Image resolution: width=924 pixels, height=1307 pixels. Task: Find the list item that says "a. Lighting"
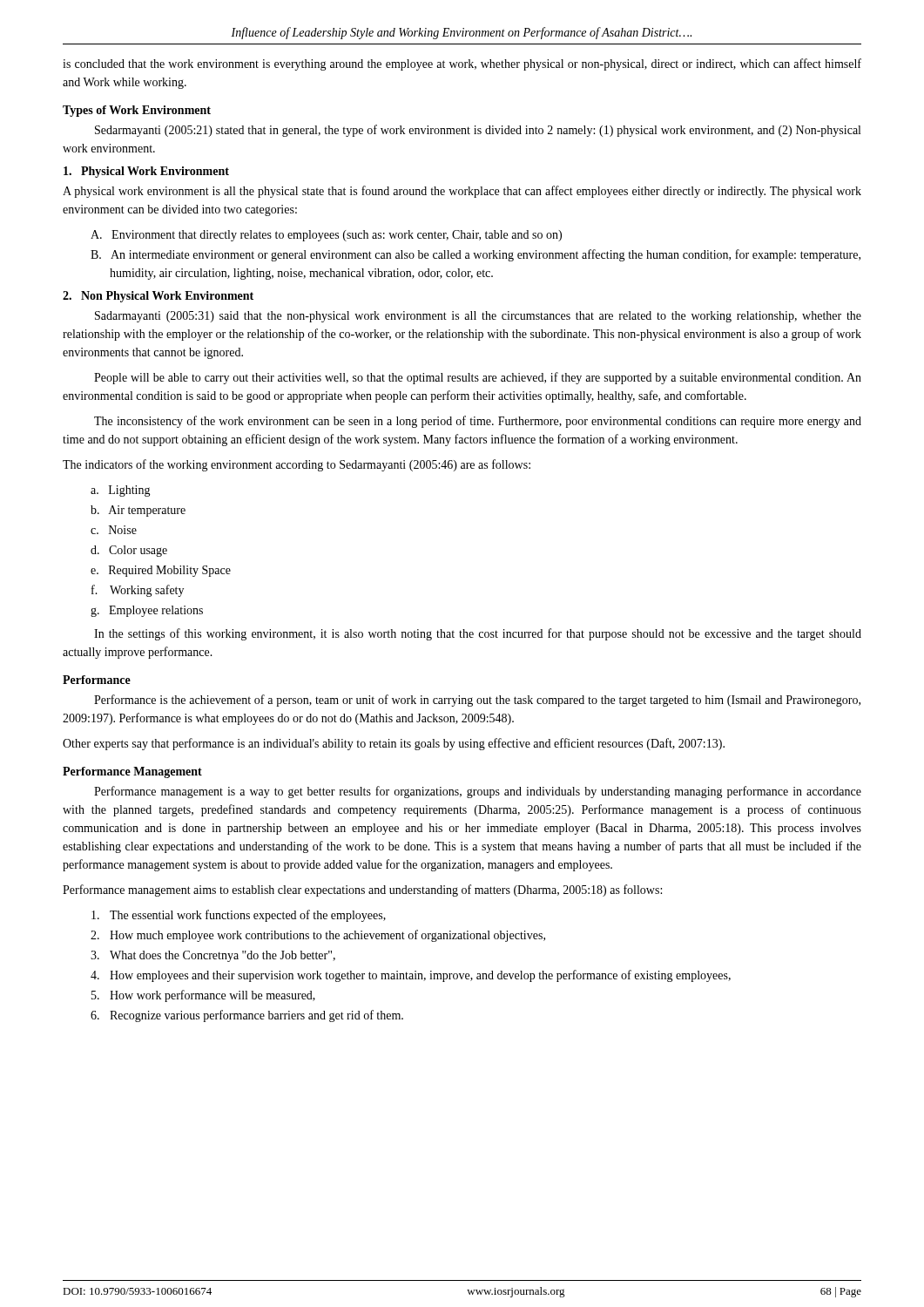(x=120, y=490)
